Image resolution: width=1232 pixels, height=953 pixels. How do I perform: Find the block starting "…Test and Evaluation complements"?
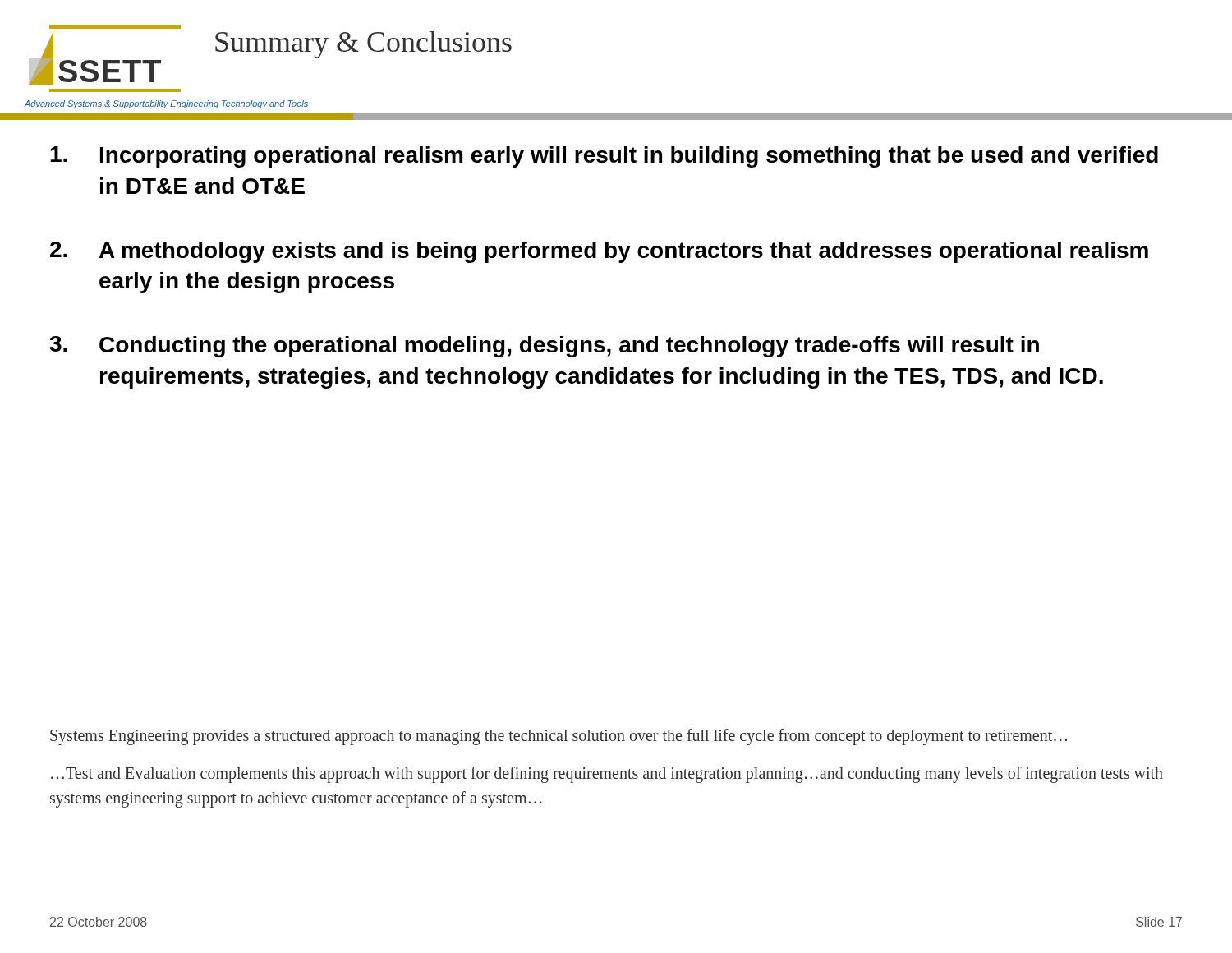606,785
